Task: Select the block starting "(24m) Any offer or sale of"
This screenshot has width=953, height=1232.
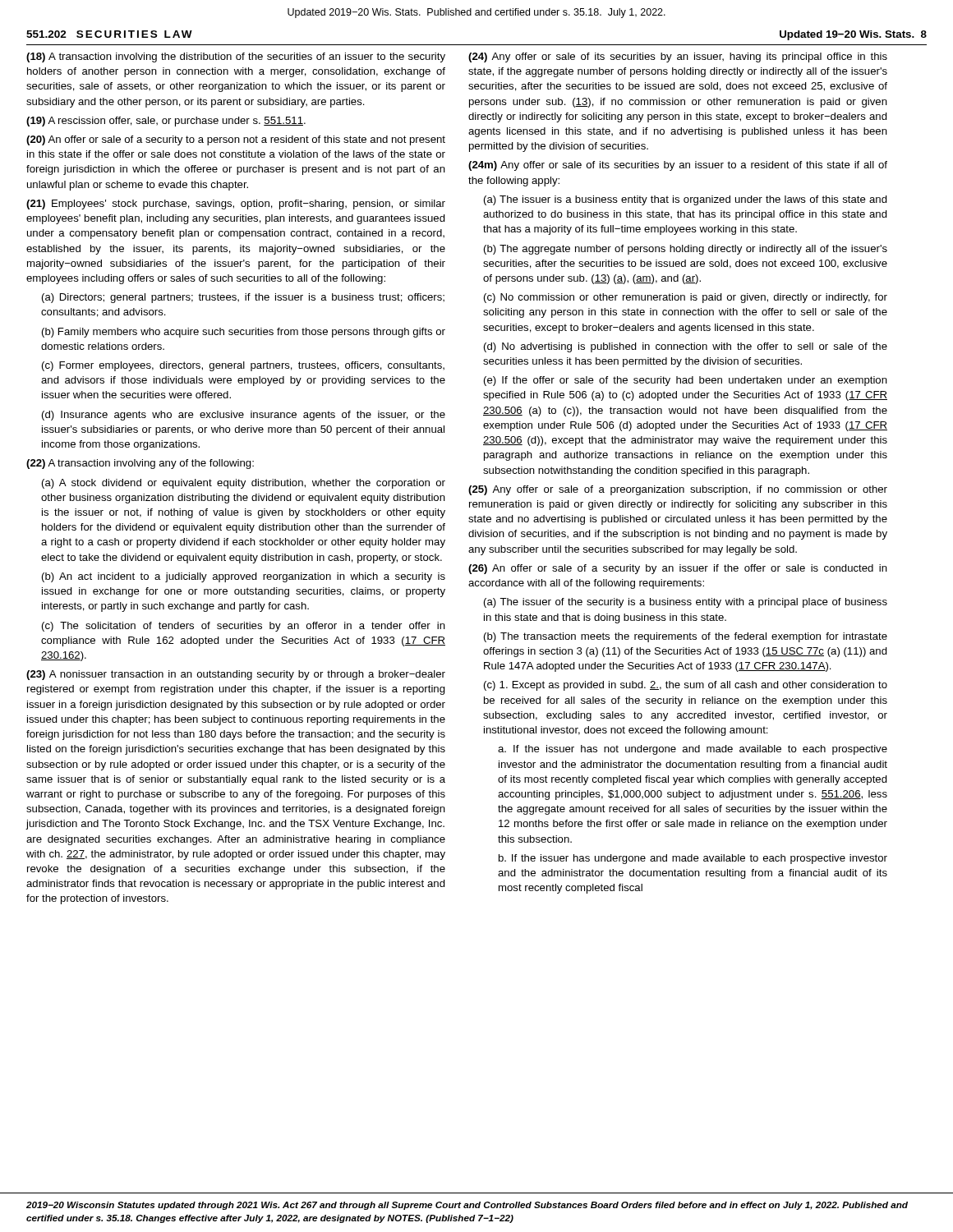Action: [678, 172]
